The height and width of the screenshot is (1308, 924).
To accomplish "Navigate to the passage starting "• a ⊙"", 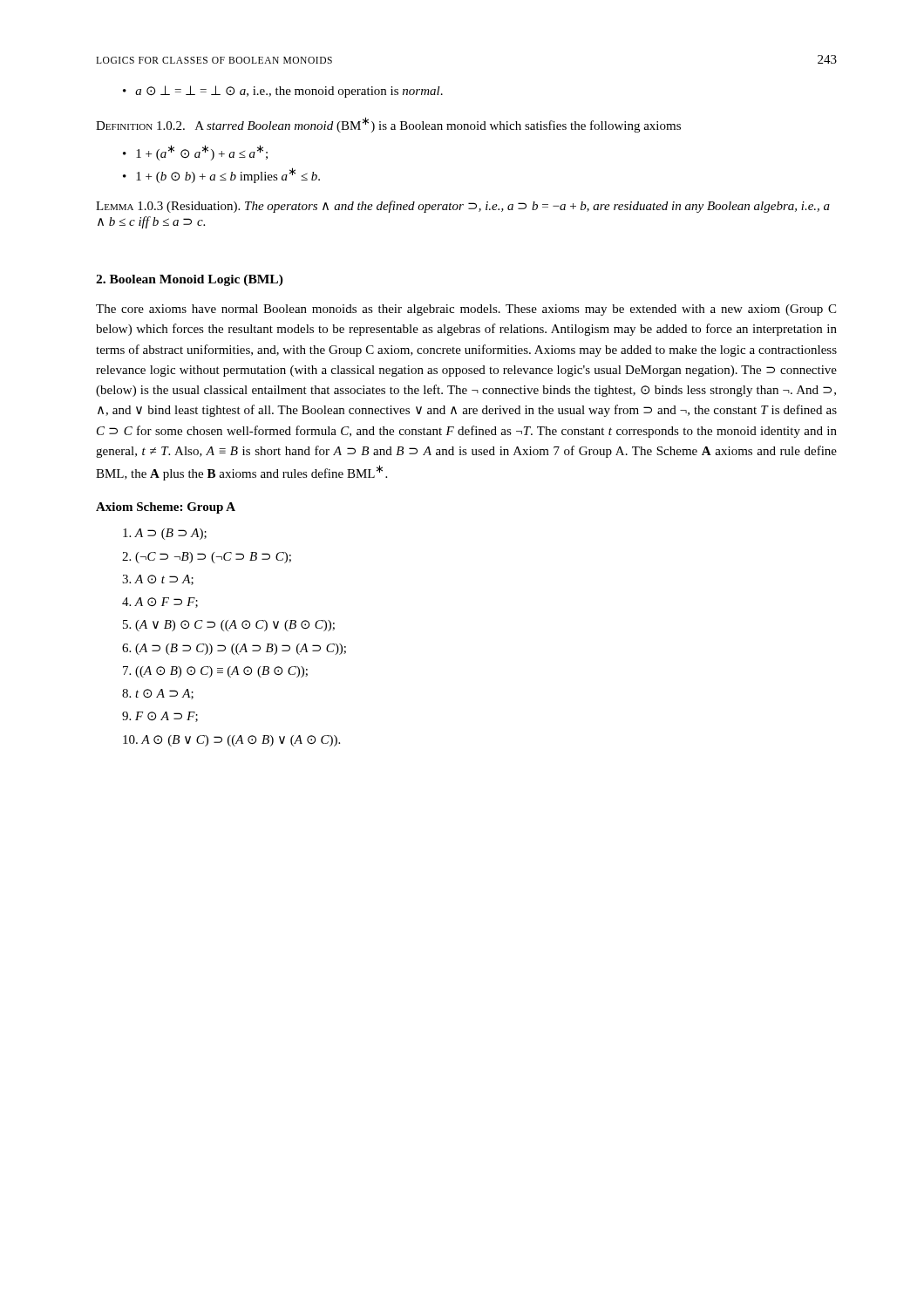I will pyautogui.click(x=283, y=92).
